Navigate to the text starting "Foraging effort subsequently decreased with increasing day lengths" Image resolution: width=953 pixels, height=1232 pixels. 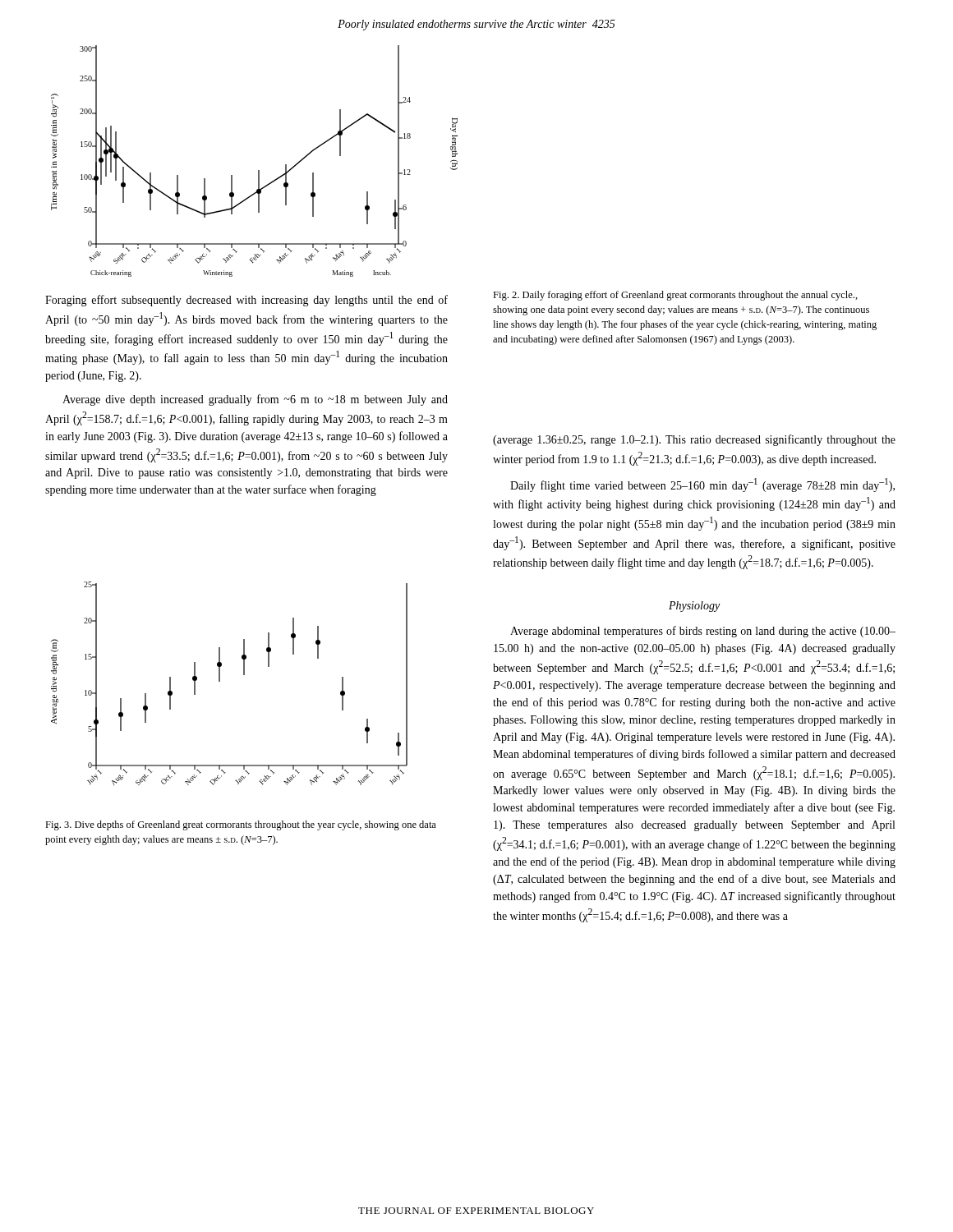[x=246, y=395]
